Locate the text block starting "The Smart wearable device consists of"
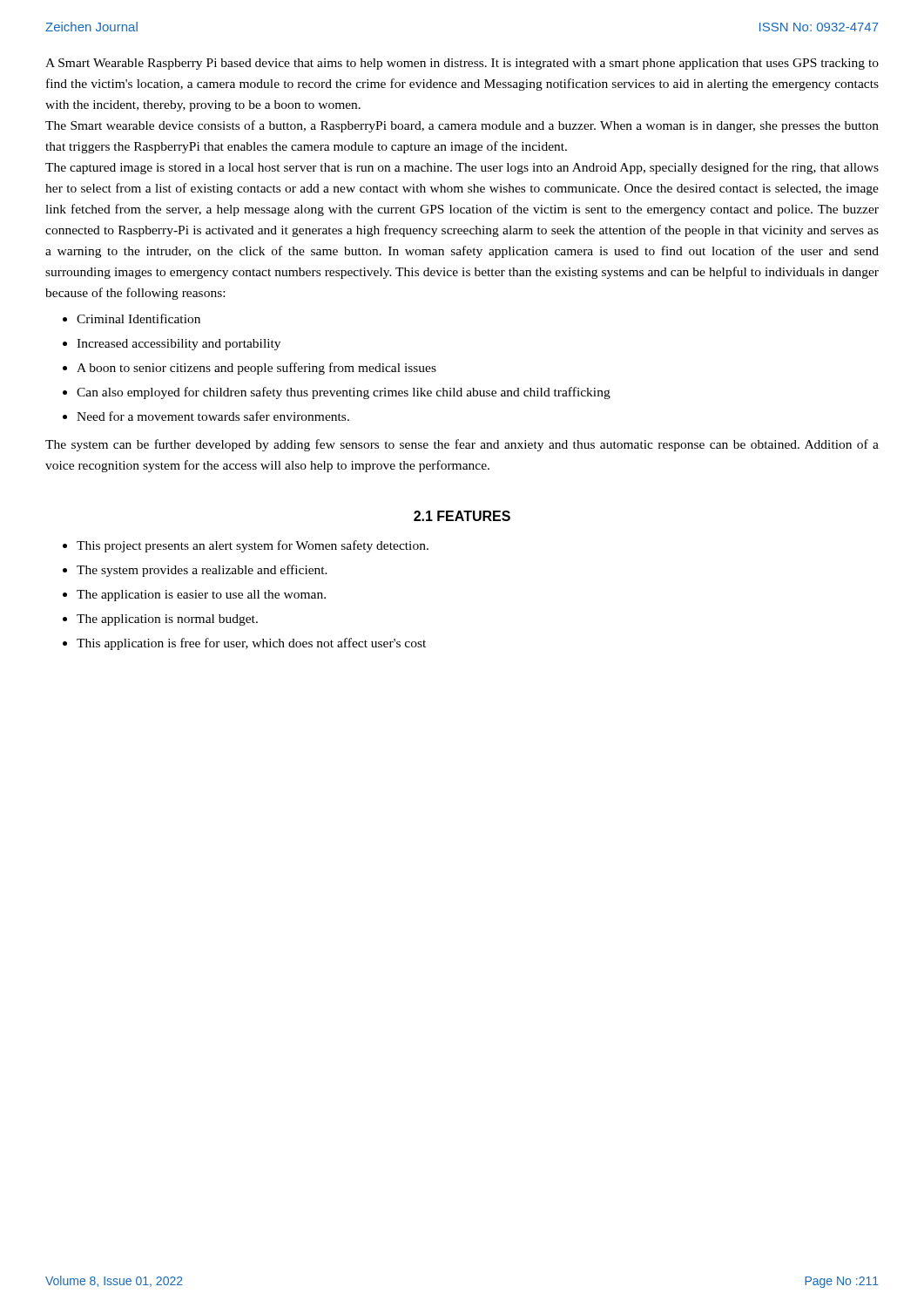Screen dimensions: 1307x924 click(462, 136)
